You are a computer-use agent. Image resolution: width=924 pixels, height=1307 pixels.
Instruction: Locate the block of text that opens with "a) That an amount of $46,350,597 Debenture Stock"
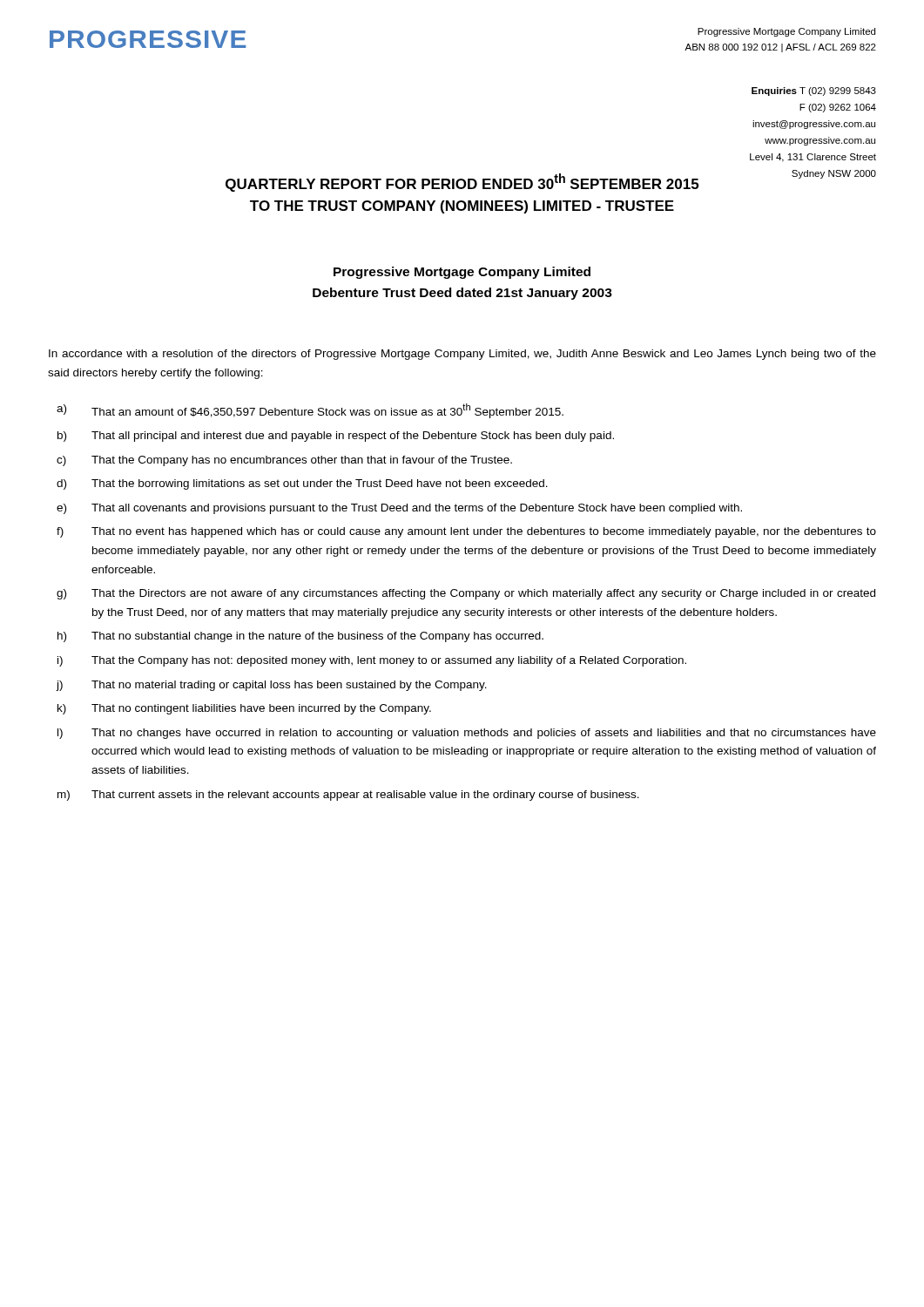(462, 410)
